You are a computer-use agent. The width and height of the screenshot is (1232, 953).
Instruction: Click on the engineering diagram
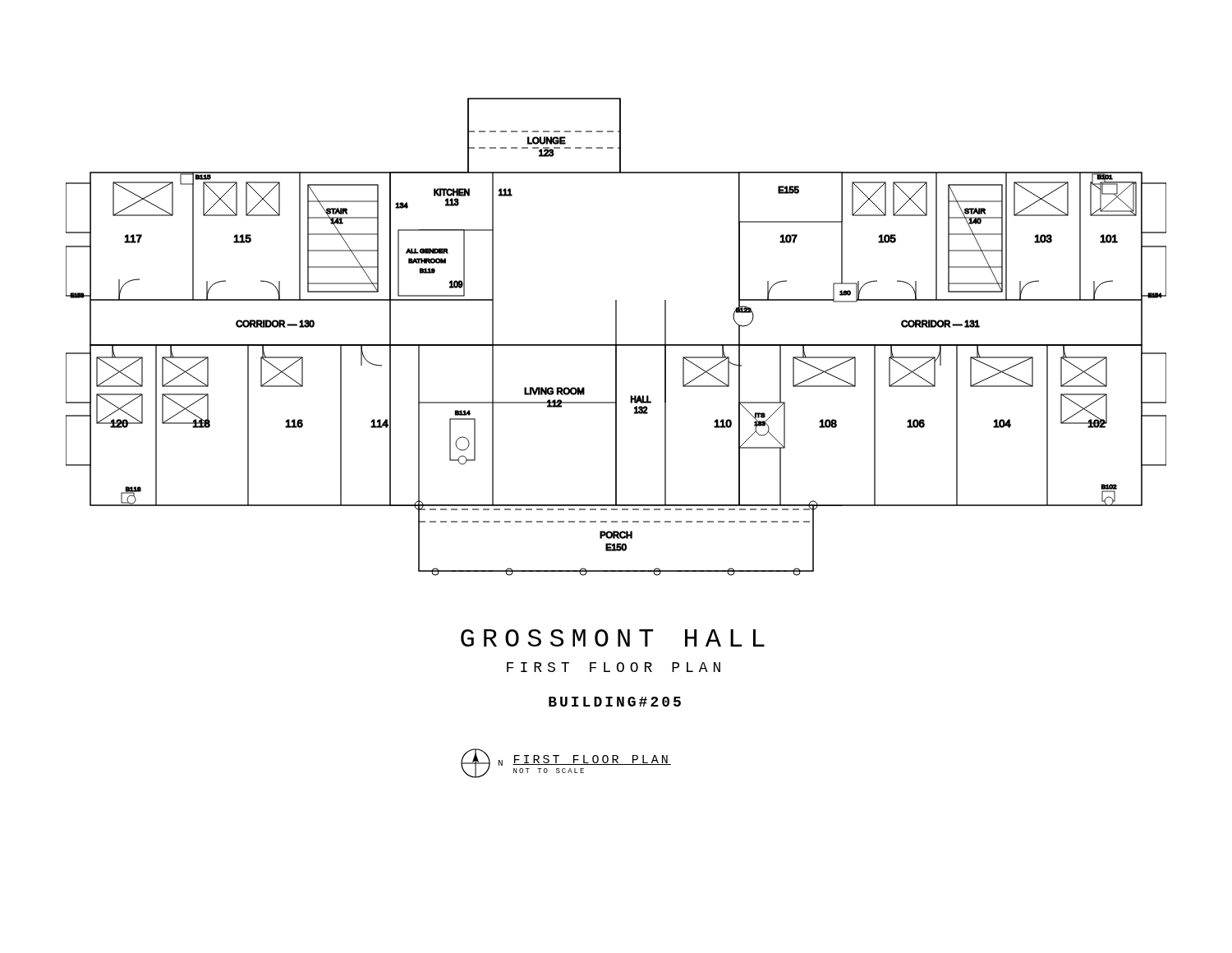coord(616,329)
